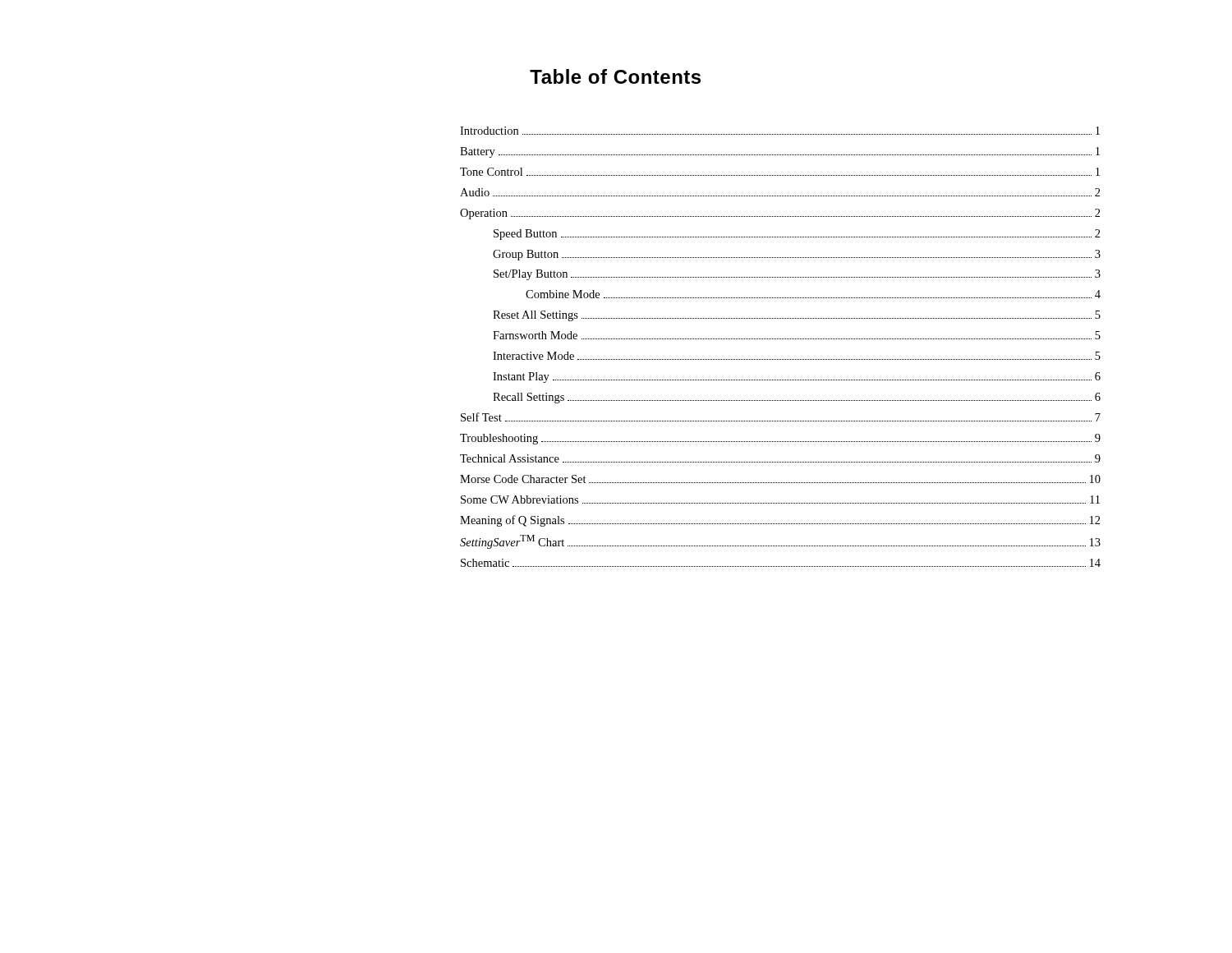Find "Self Test 7" on this page
Image resolution: width=1232 pixels, height=953 pixels.
pos(780,418)
